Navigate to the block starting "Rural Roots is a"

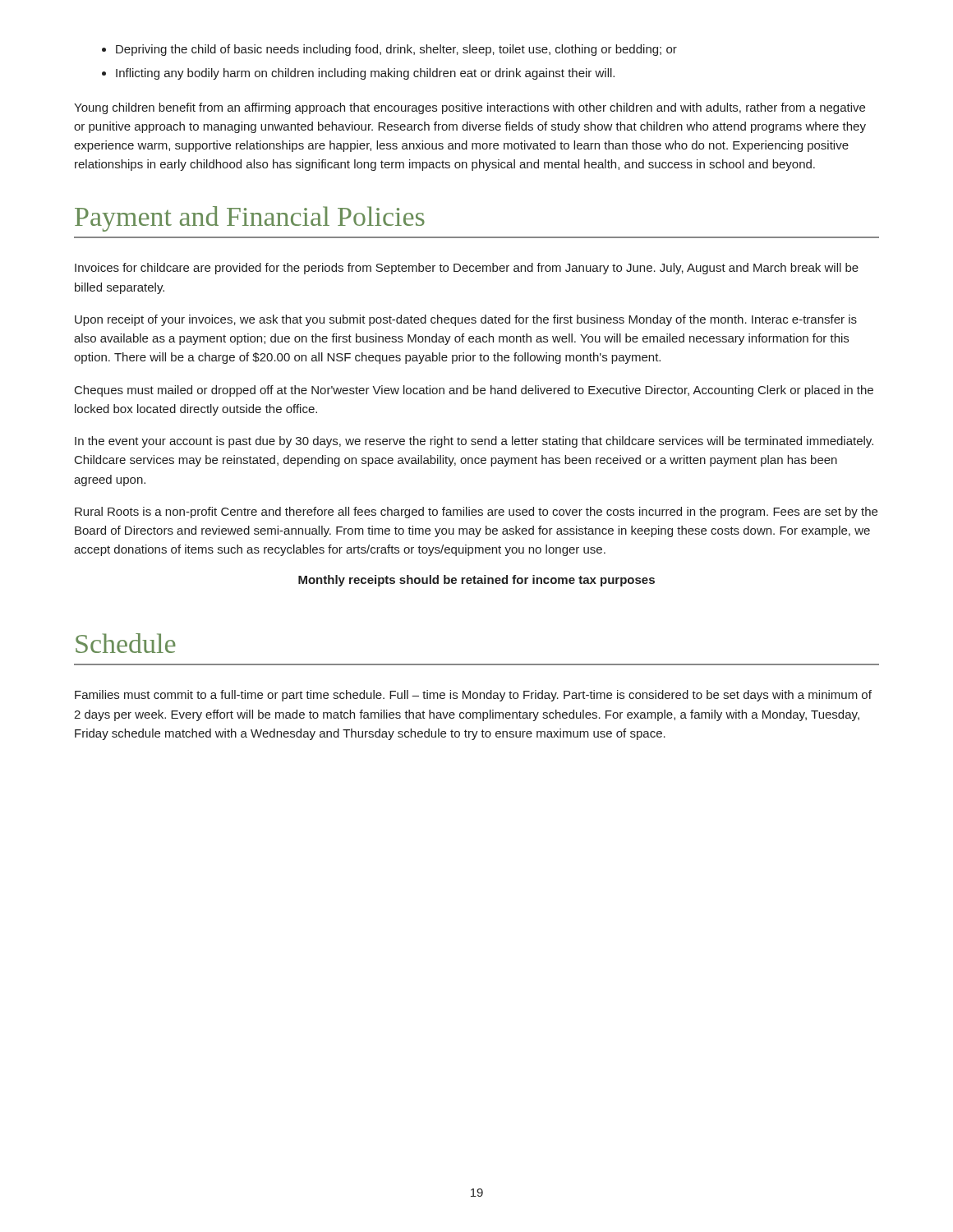point(476,530)
